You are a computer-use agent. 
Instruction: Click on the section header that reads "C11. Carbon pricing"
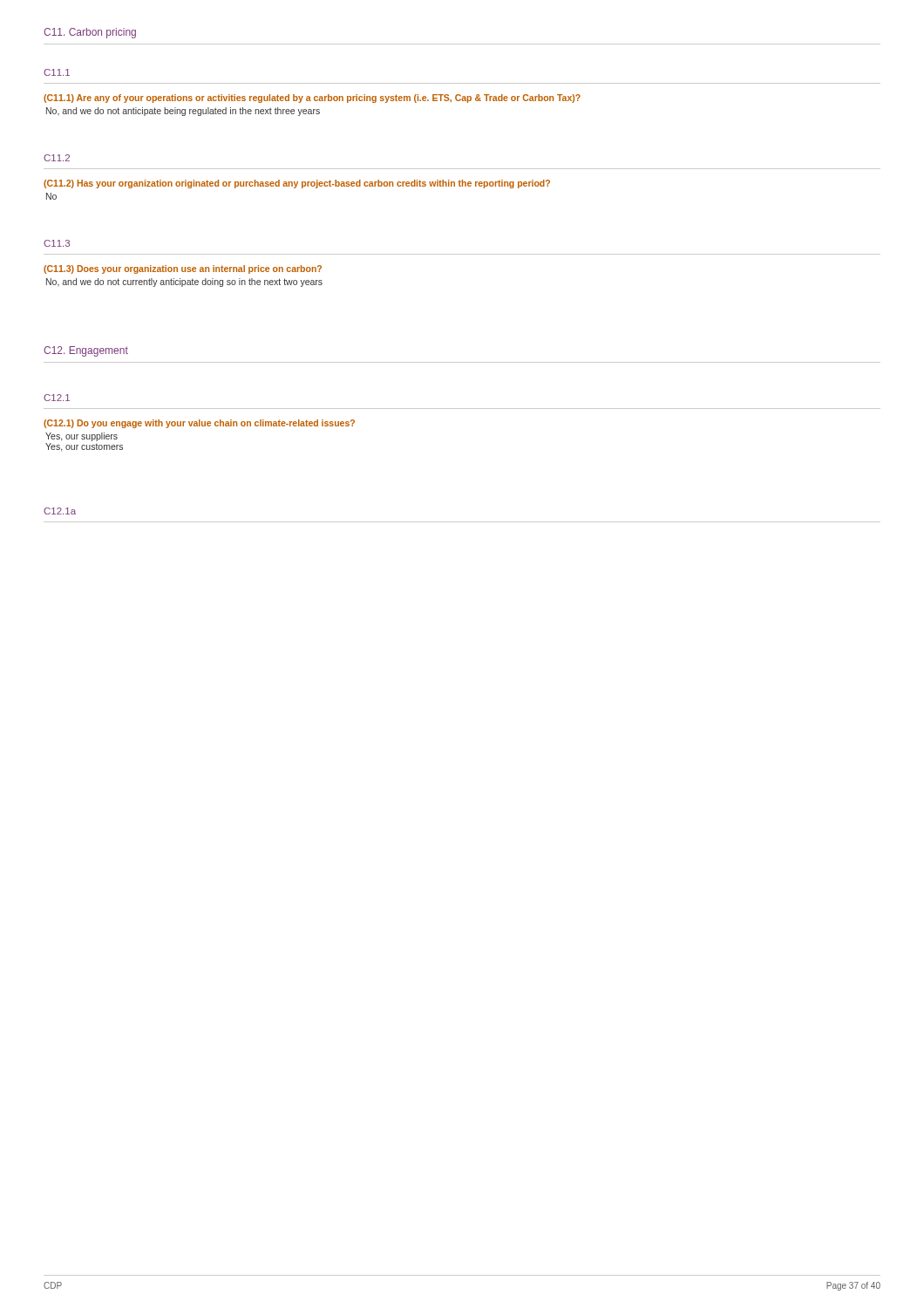[90, 32]
